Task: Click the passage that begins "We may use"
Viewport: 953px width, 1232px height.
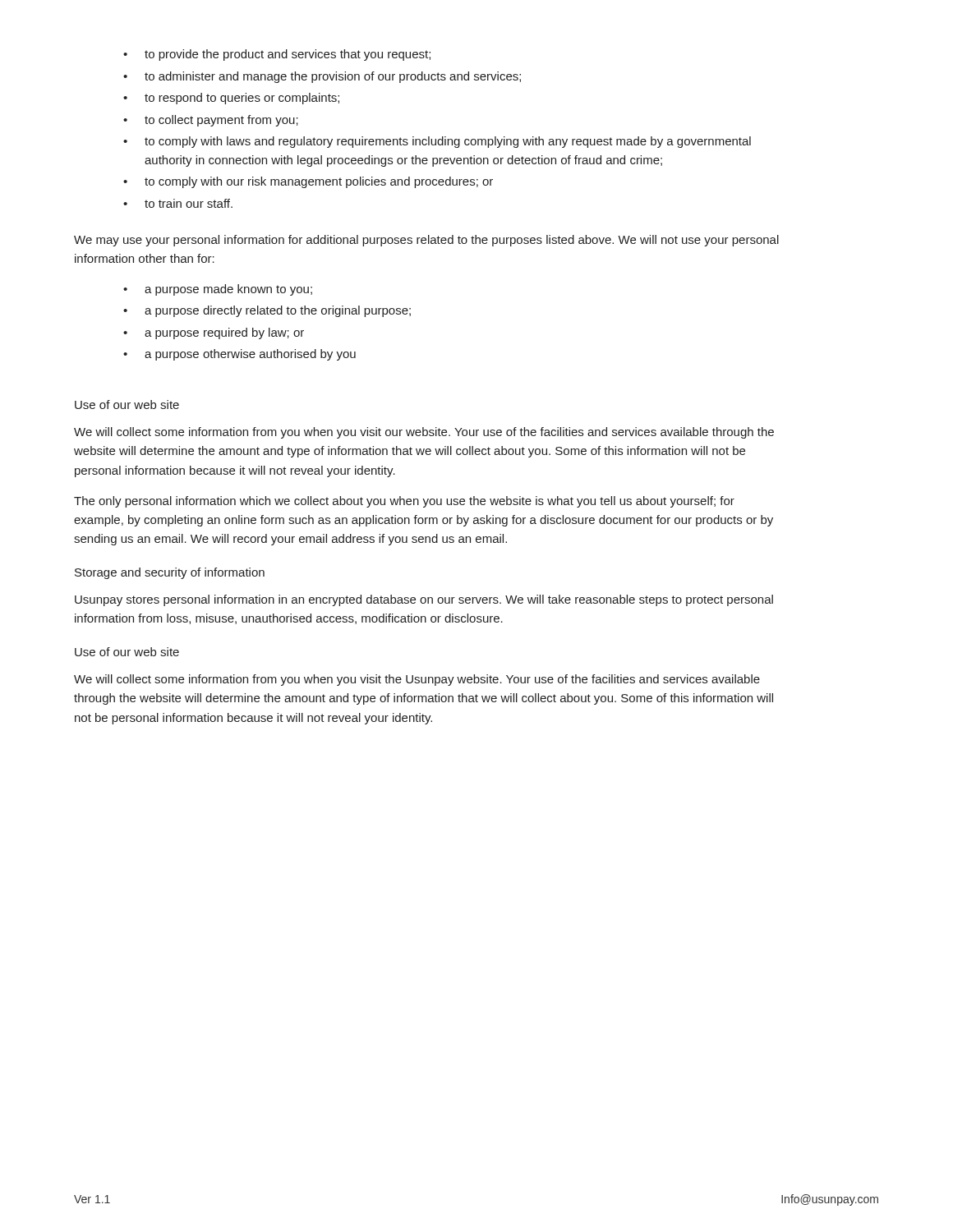Action: click(427, 249)
